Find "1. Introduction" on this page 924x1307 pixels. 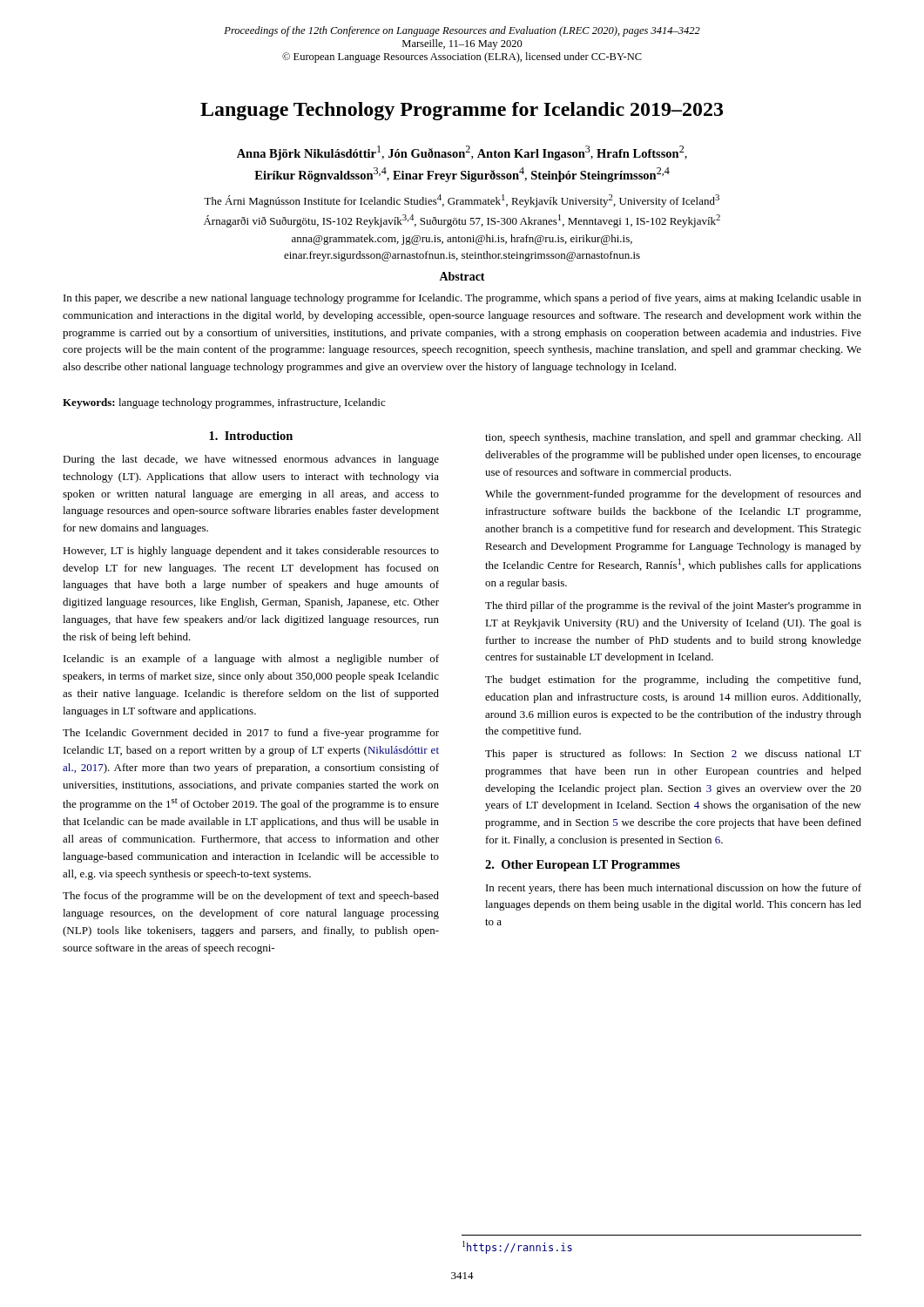tap(251, 436)
